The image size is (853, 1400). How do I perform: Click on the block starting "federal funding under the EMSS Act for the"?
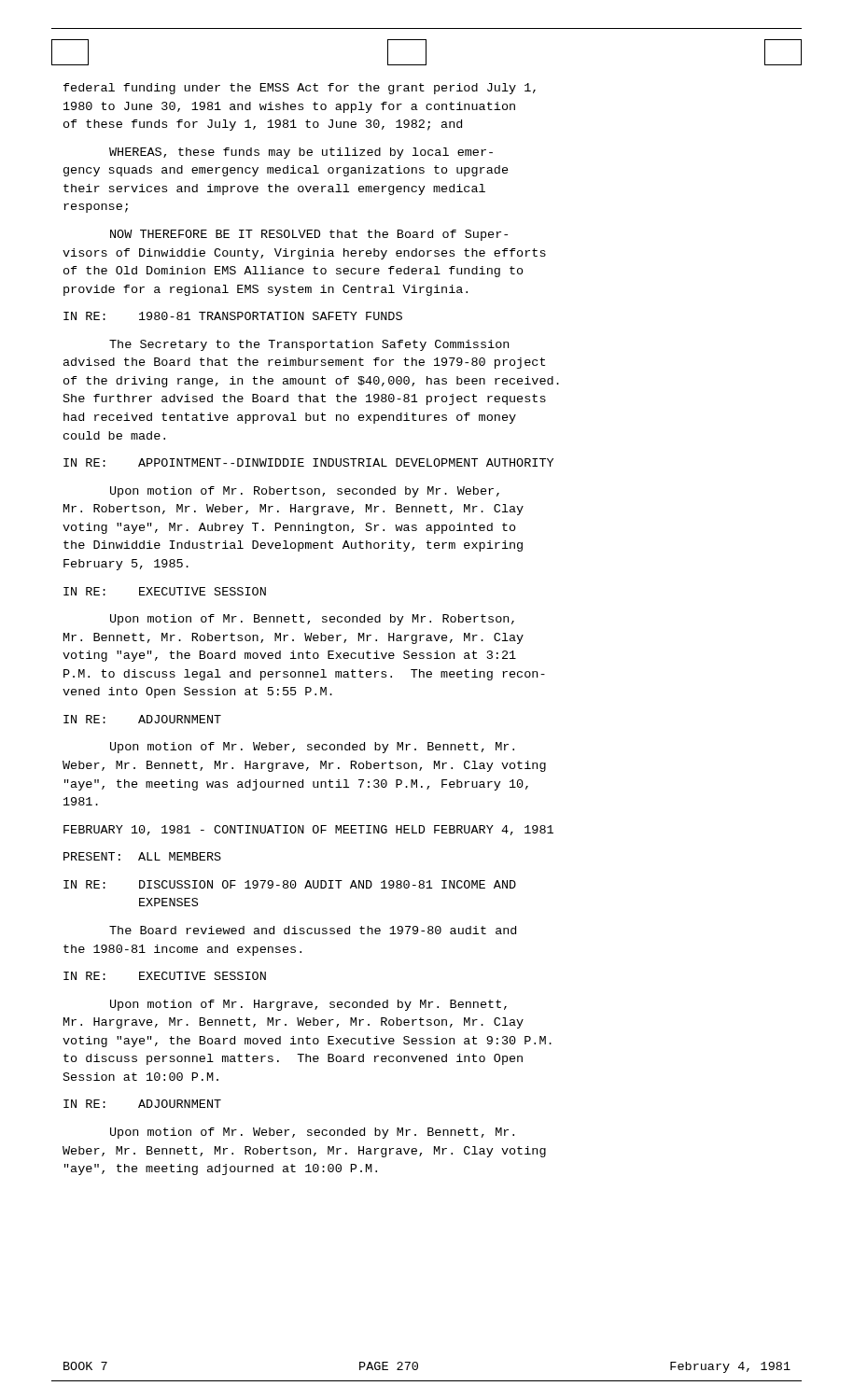426,107
